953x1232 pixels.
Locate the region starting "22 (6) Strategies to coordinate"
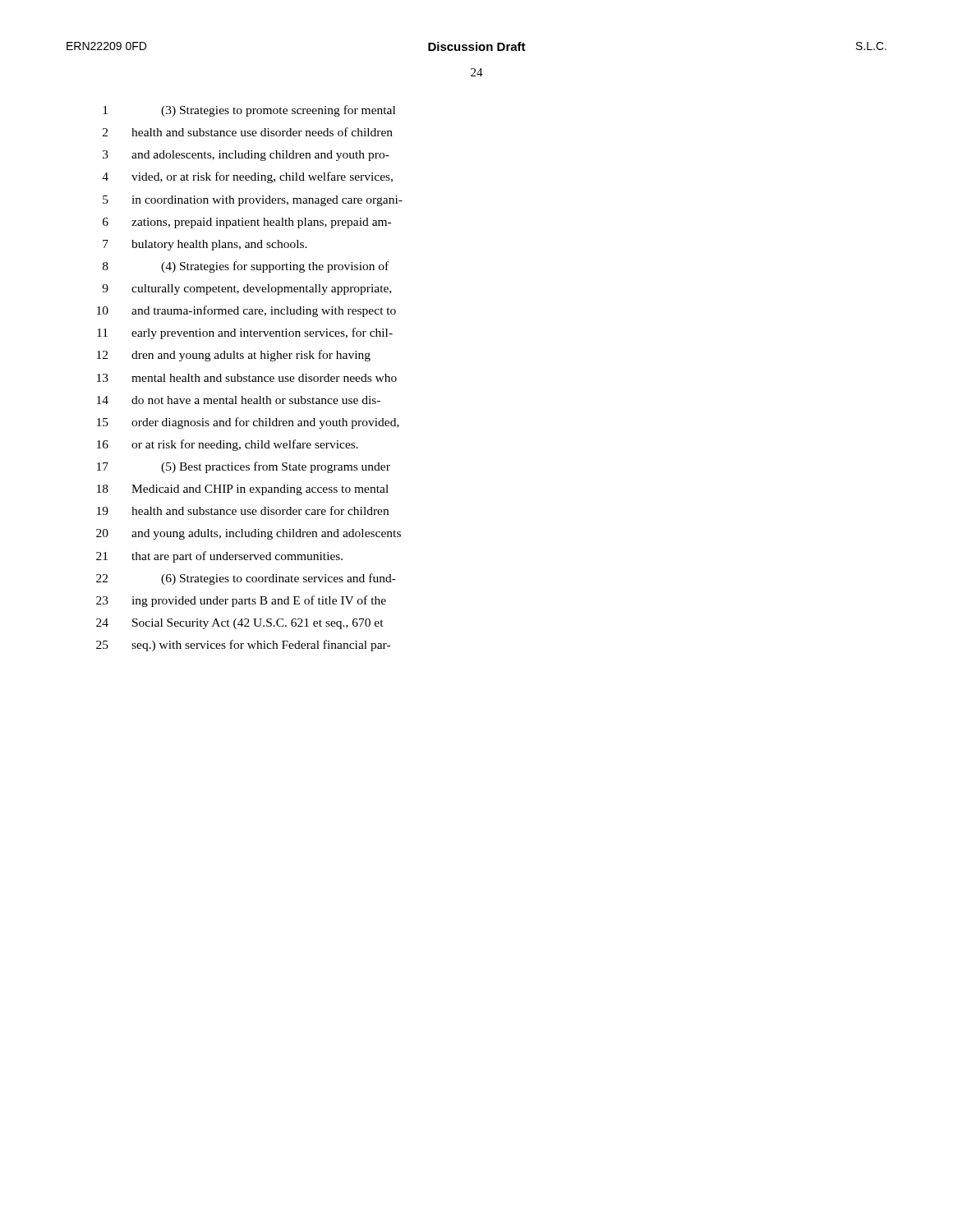(x=246, y=579)
